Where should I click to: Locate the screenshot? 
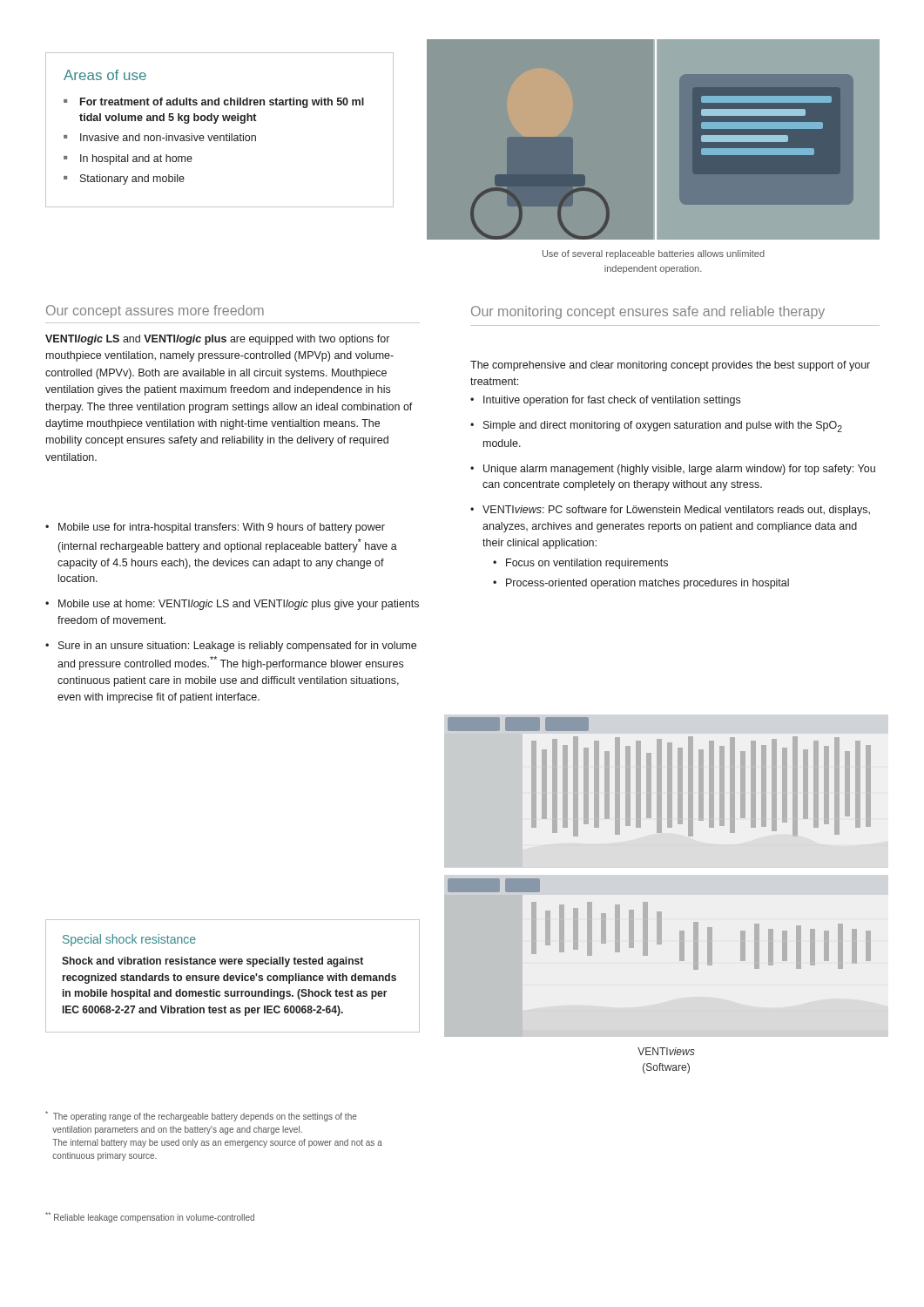click(x=666, y=876)
